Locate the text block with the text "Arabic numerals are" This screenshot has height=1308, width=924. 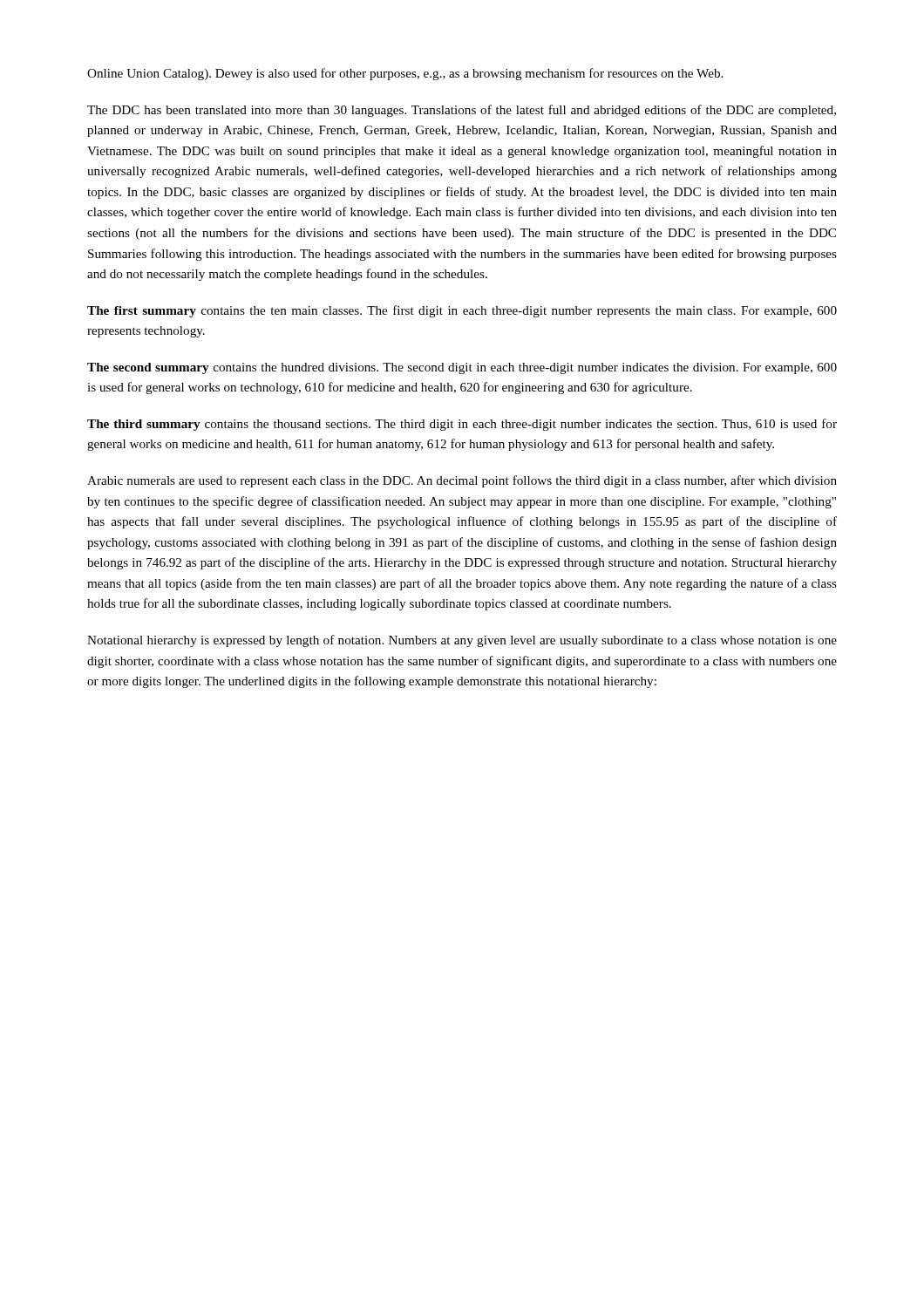click(x=462, y=542)
